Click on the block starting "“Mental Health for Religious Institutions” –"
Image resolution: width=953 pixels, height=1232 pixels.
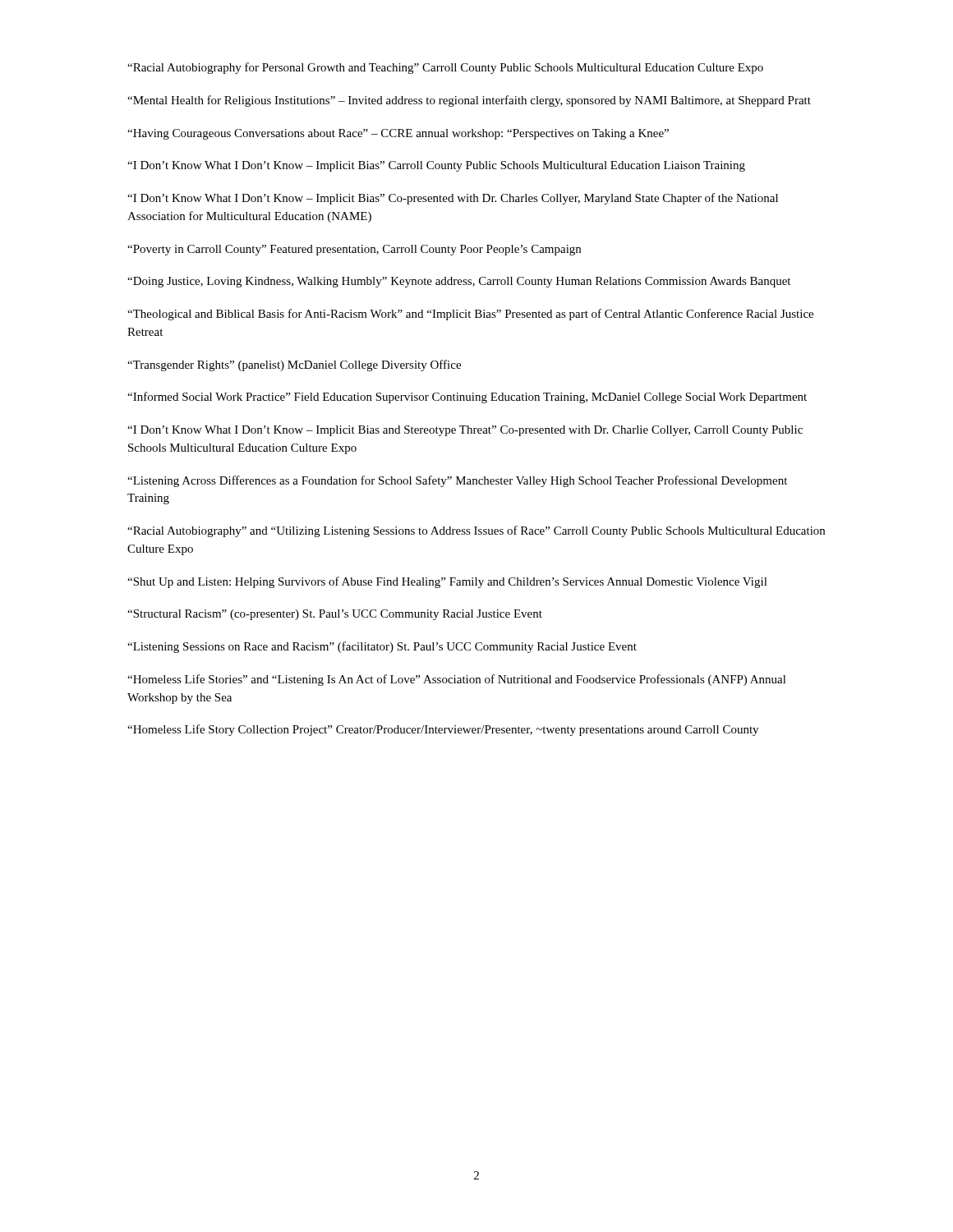[x=469, y=100]
